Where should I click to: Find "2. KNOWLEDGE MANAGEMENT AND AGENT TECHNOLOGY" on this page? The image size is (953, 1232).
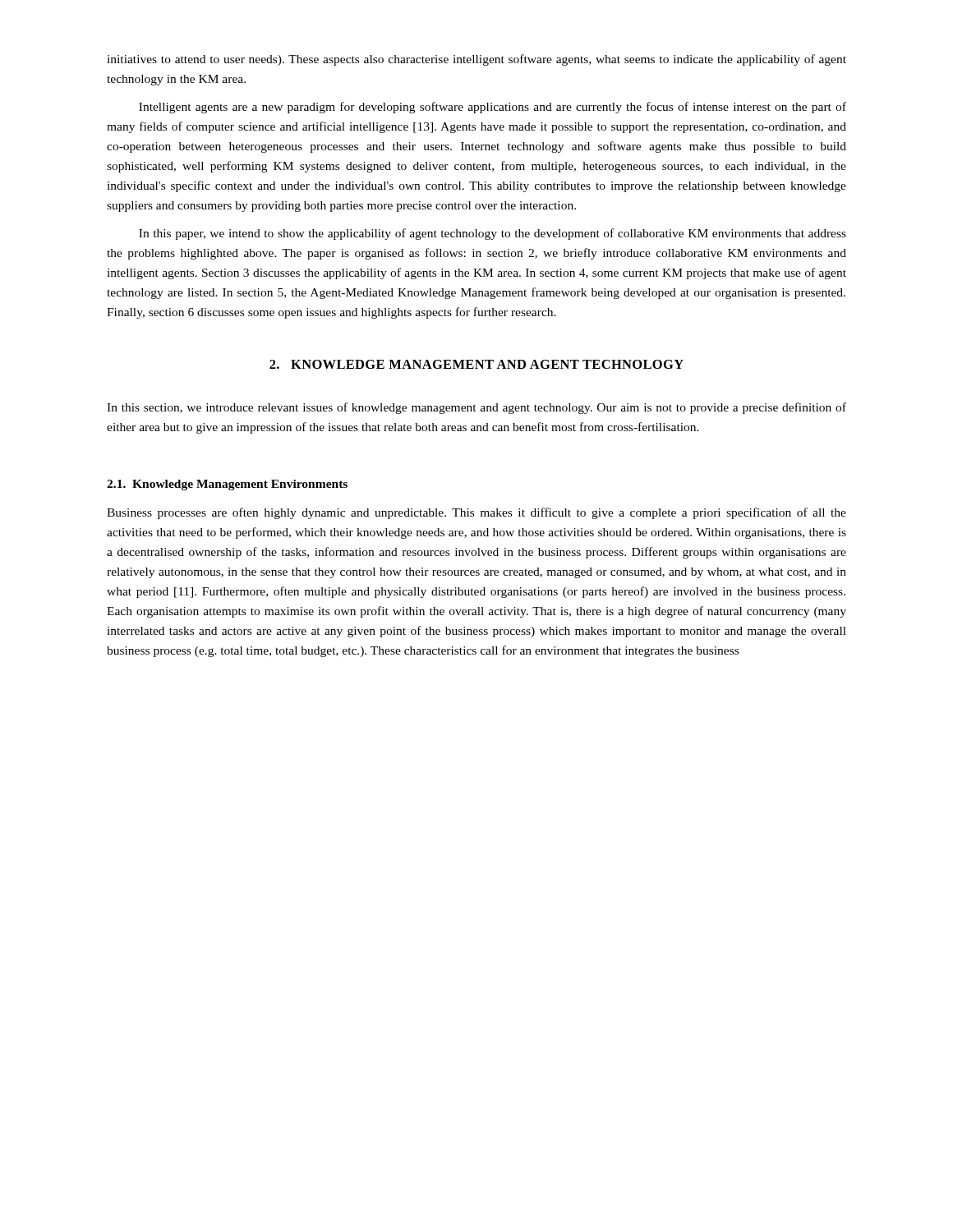(476, 364)
